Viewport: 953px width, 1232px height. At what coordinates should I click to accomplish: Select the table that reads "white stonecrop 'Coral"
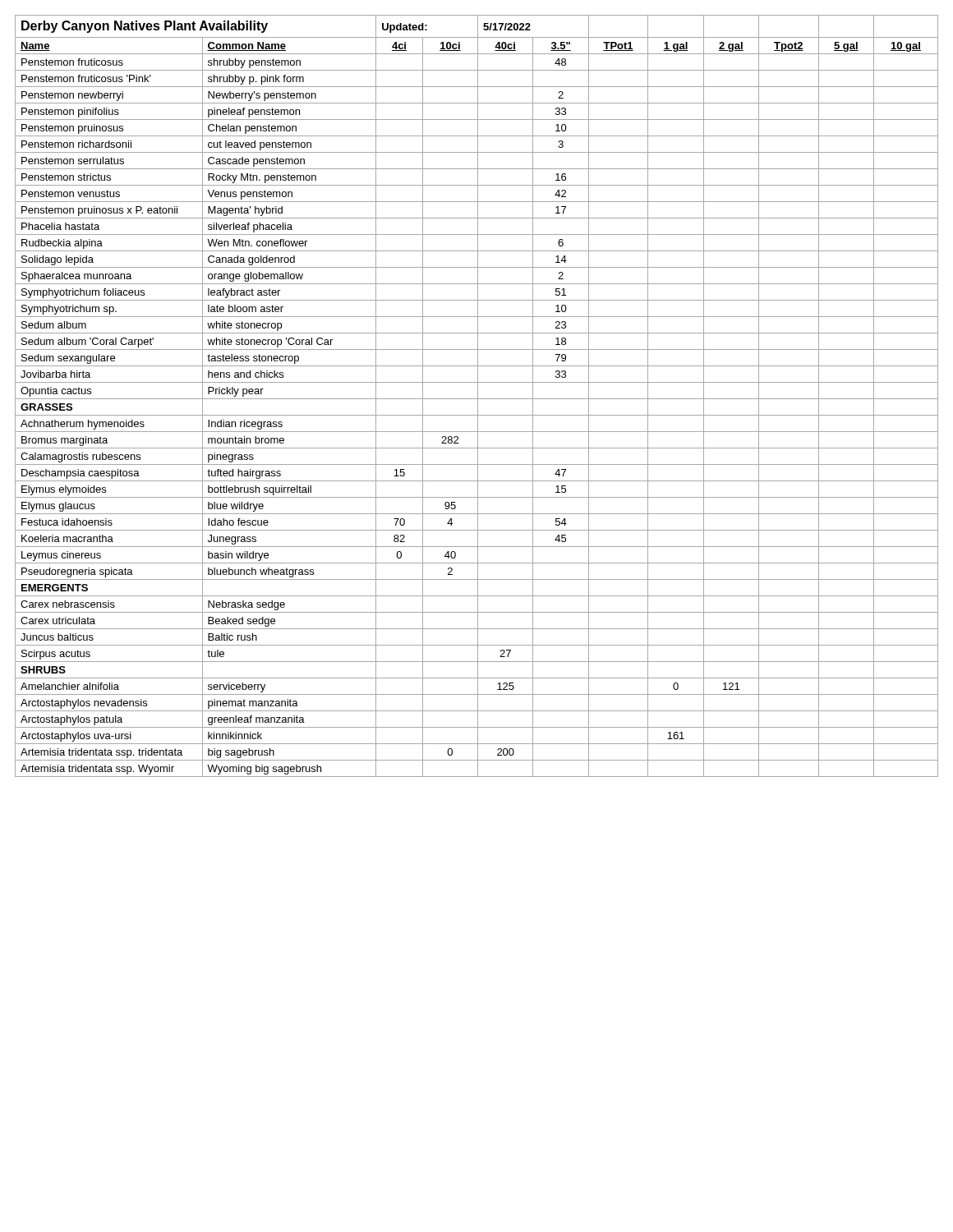click(x=476, y=396)
